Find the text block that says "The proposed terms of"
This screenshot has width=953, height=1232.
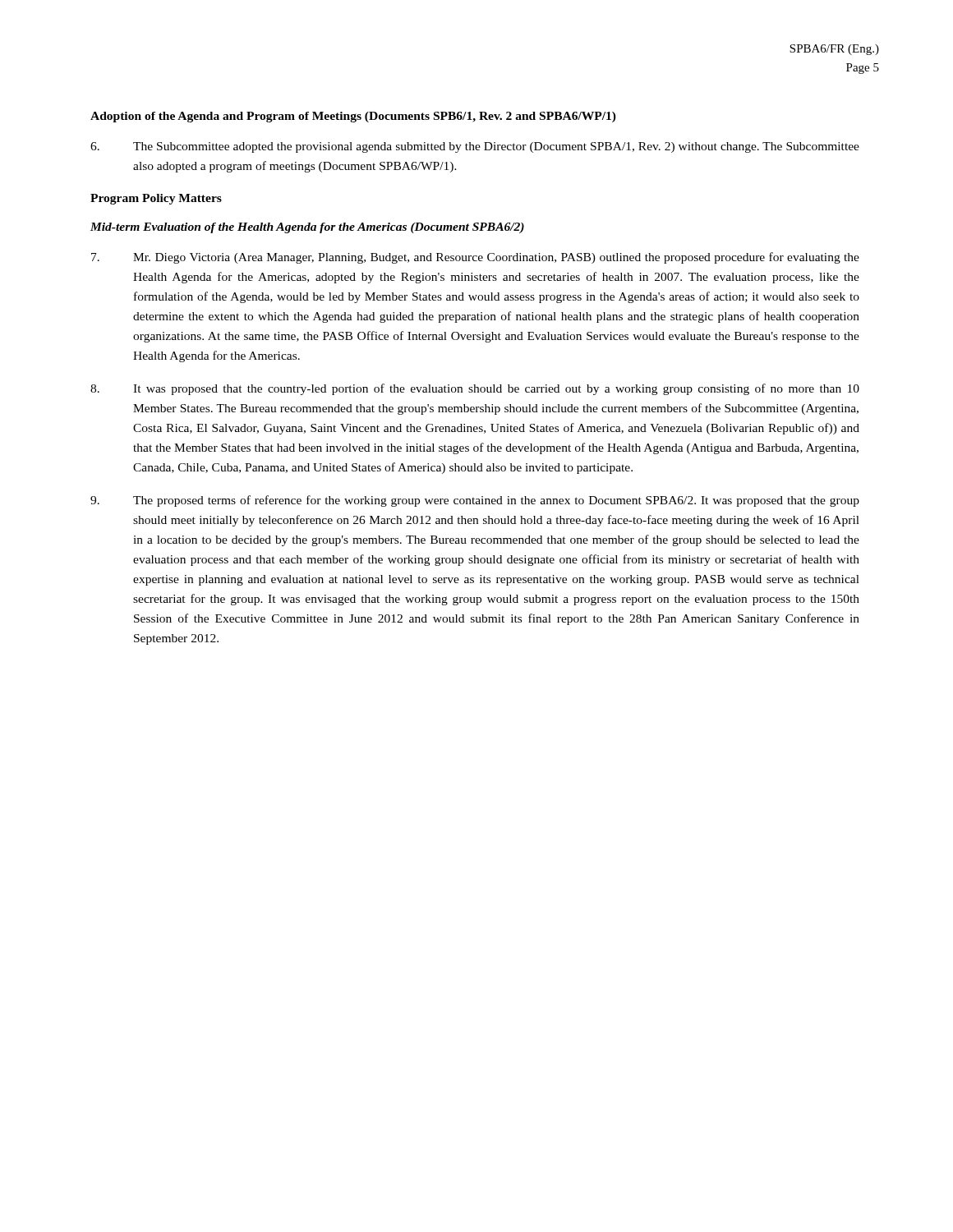(x=475, y=569)
